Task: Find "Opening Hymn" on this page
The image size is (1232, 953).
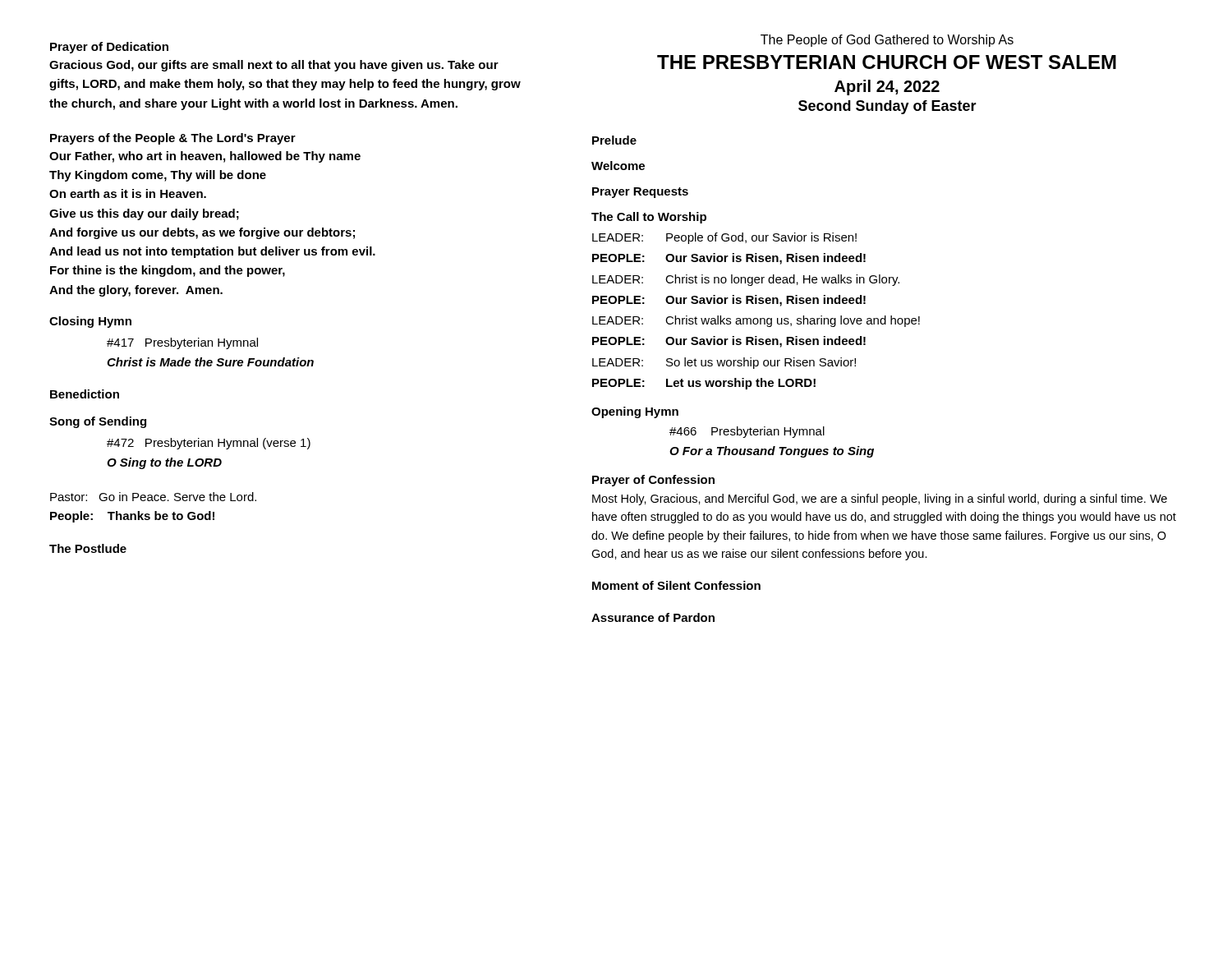Action: [x=635, y=411]
